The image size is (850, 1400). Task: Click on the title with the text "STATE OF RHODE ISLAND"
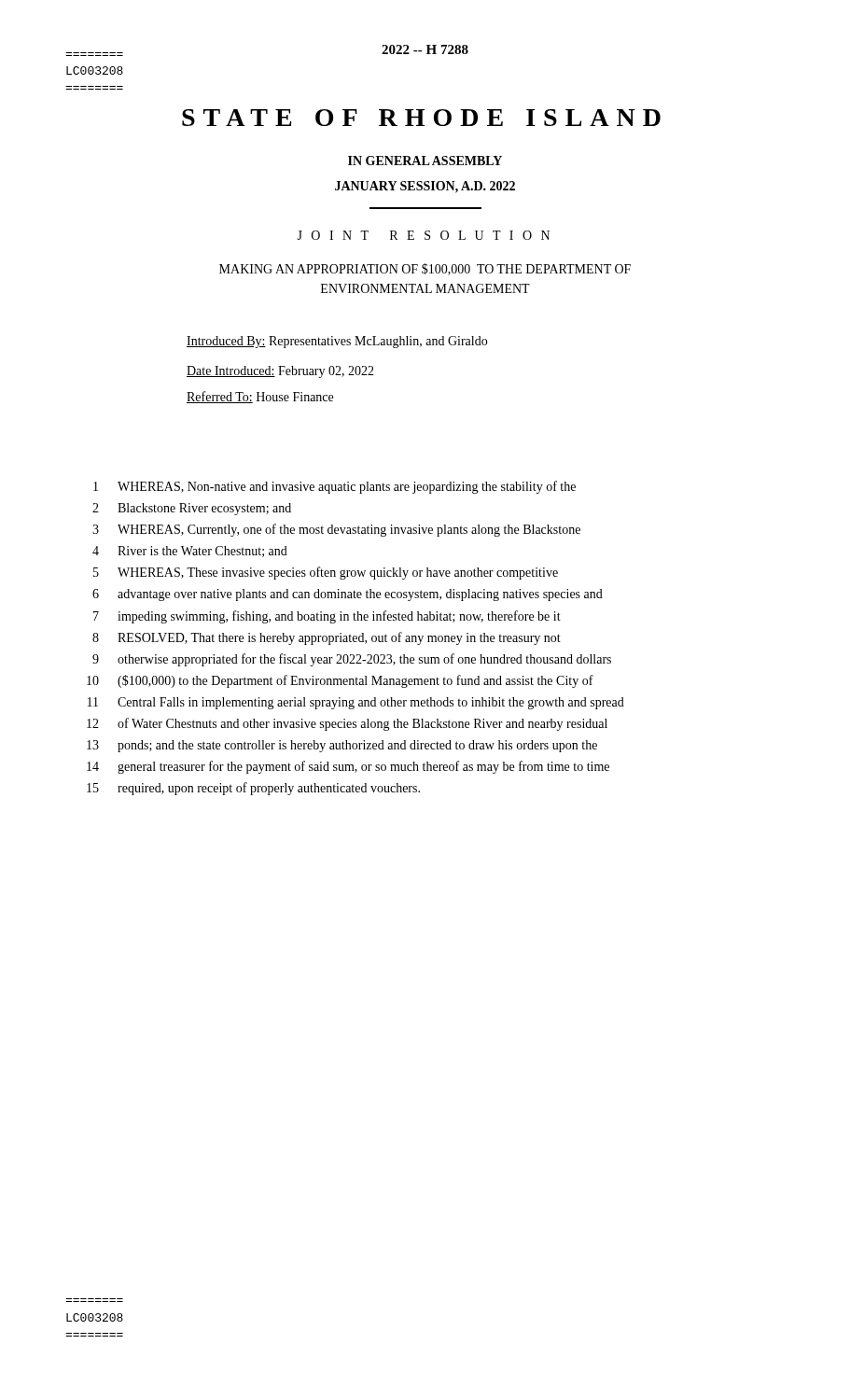425,117
